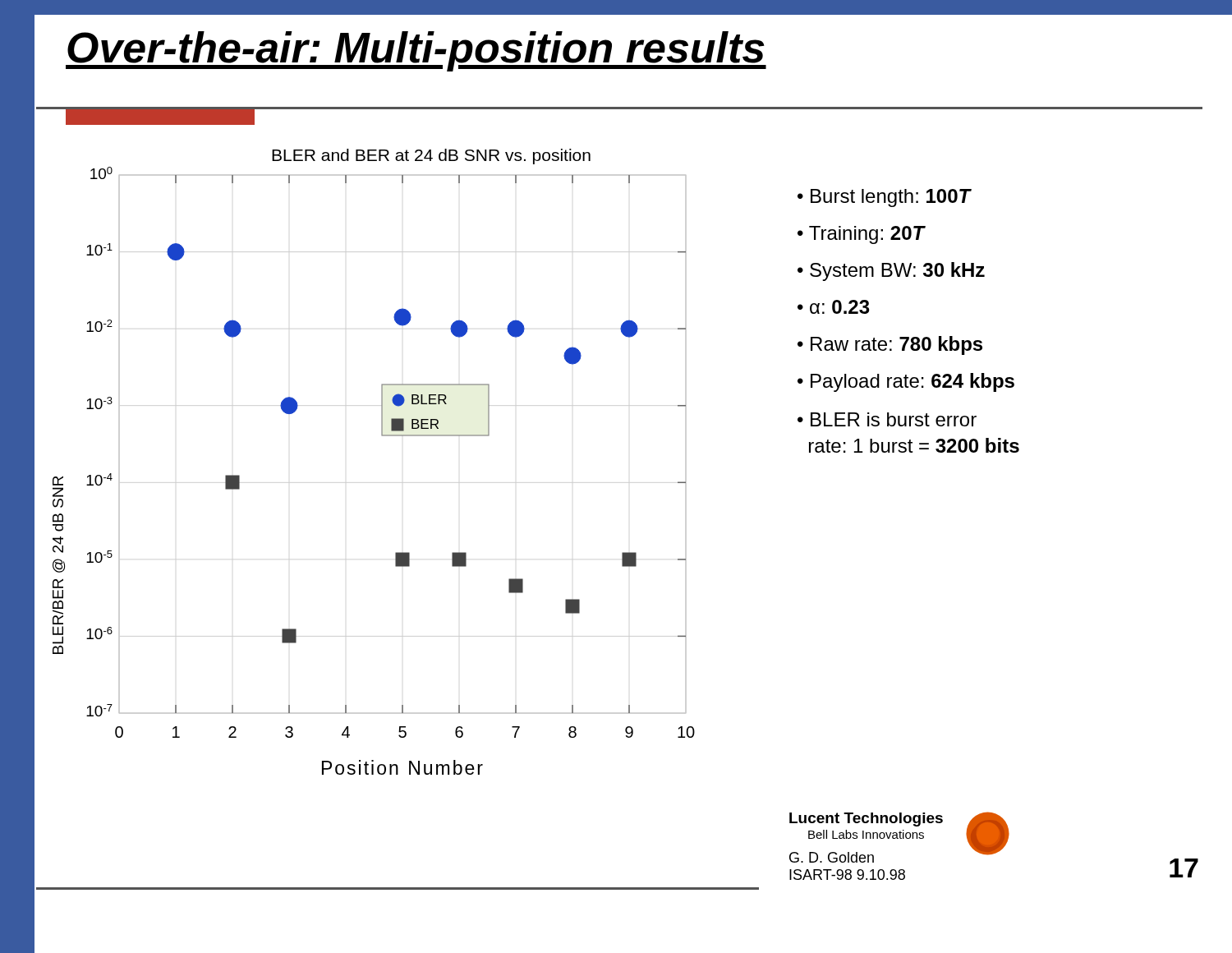Viewport: 1232px width, 953px height.
Task: Point to the region starting "• Raw rate:"
Action: click(890, 344)
